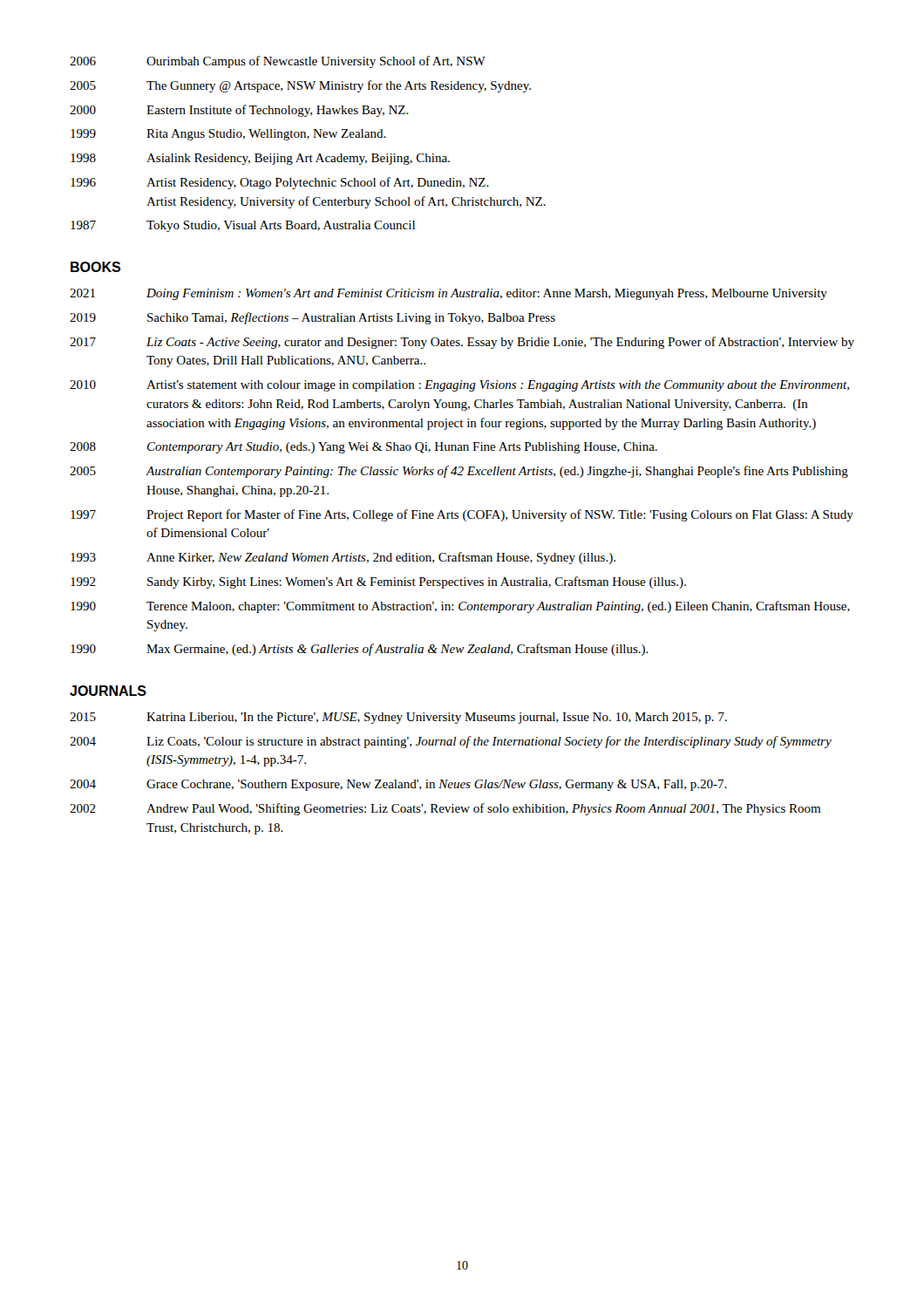The image size is (924, 1308).
Task: Locate the list item that says "2021 Doing Feminism : Women's Art"
Action: click(462, 294)
